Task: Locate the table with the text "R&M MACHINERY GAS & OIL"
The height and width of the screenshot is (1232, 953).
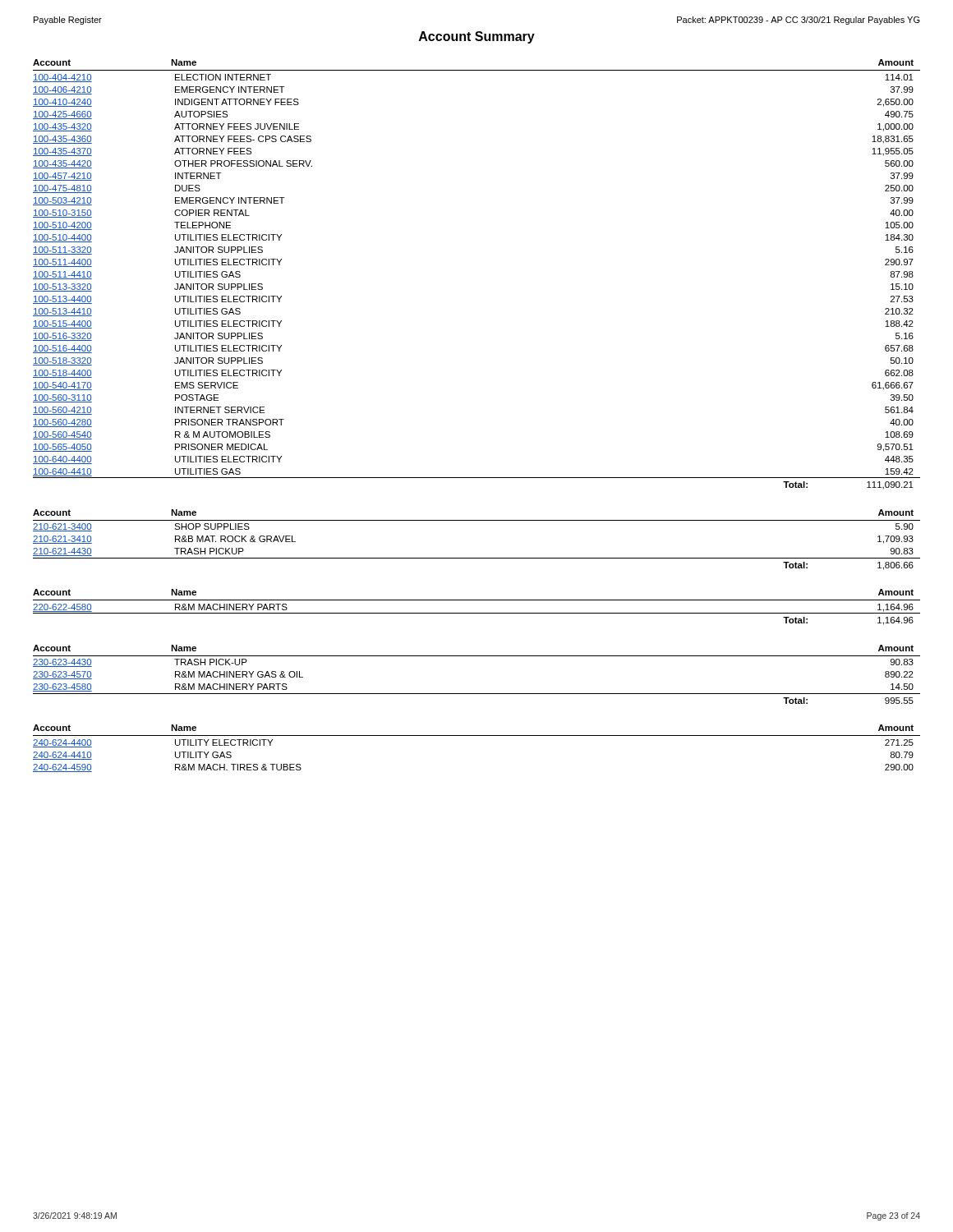Action: pyautogui.click(x=476, y=674)
